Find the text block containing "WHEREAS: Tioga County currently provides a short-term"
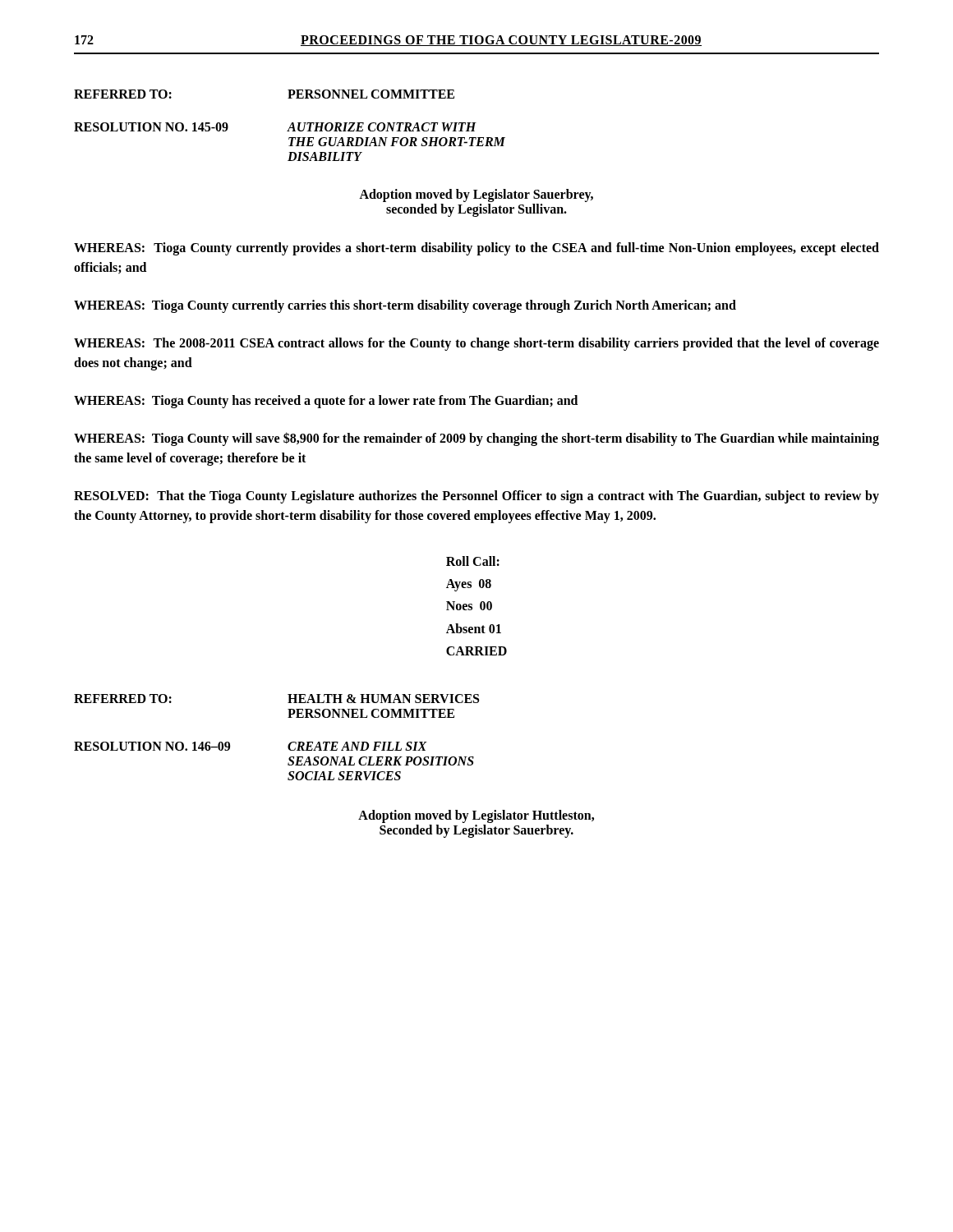Image resolution: width=953 pixels, height=1232 pixels. pos(476,257)
